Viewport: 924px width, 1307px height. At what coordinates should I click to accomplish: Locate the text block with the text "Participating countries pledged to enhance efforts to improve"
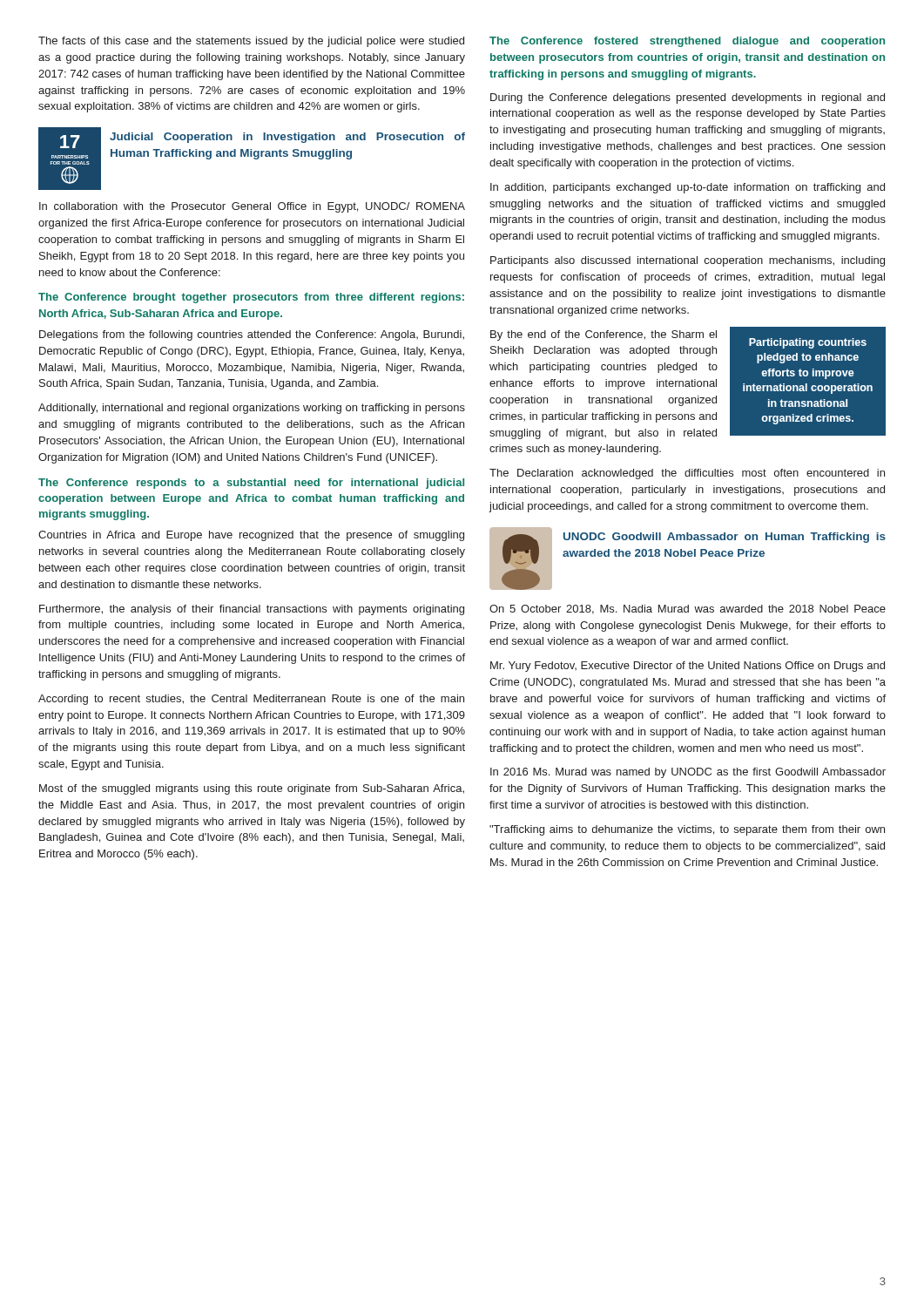(x=688, y=392)
